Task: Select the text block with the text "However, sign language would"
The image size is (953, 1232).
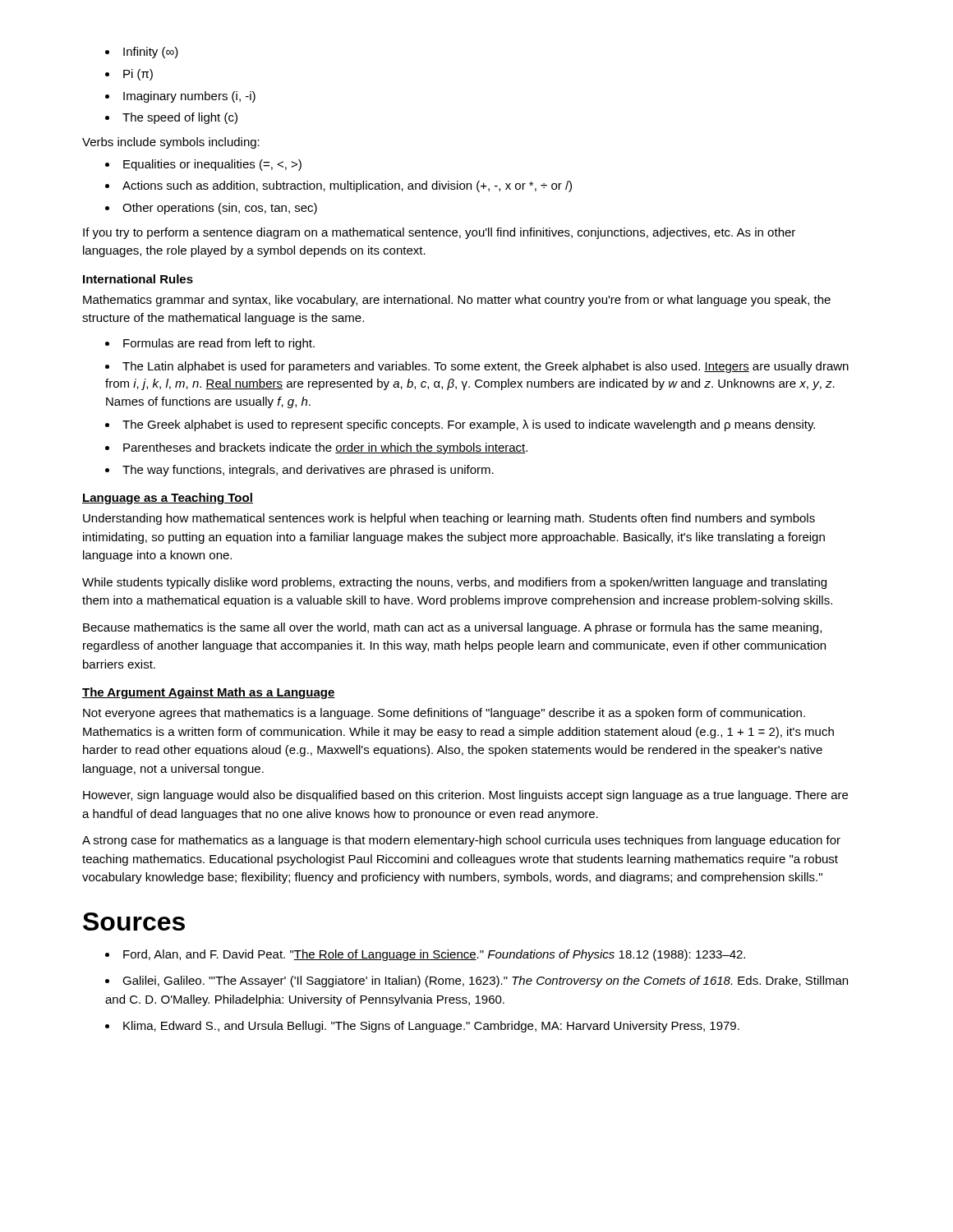Action: coord(465,804)
